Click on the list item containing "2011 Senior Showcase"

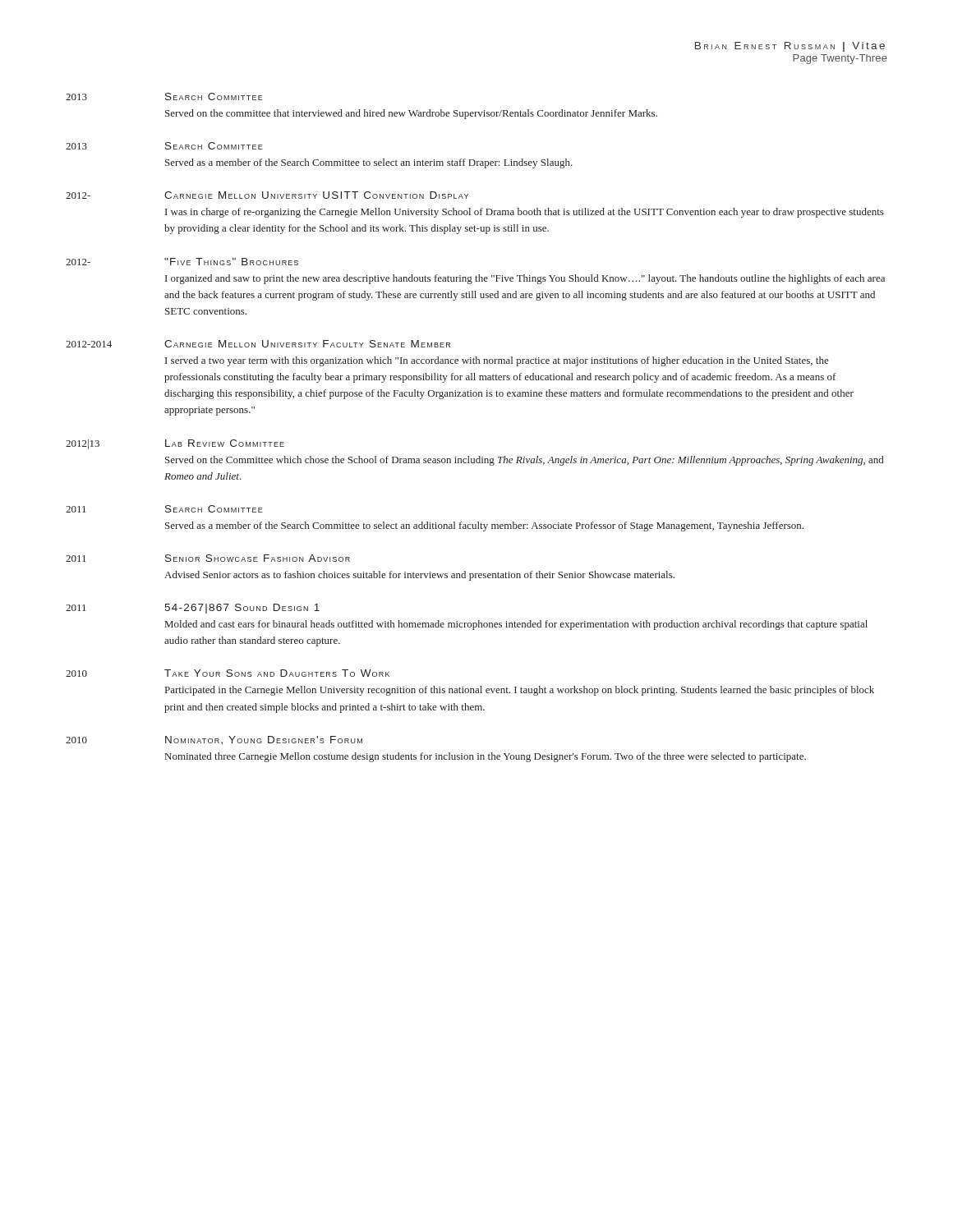(x=476, y=568)
